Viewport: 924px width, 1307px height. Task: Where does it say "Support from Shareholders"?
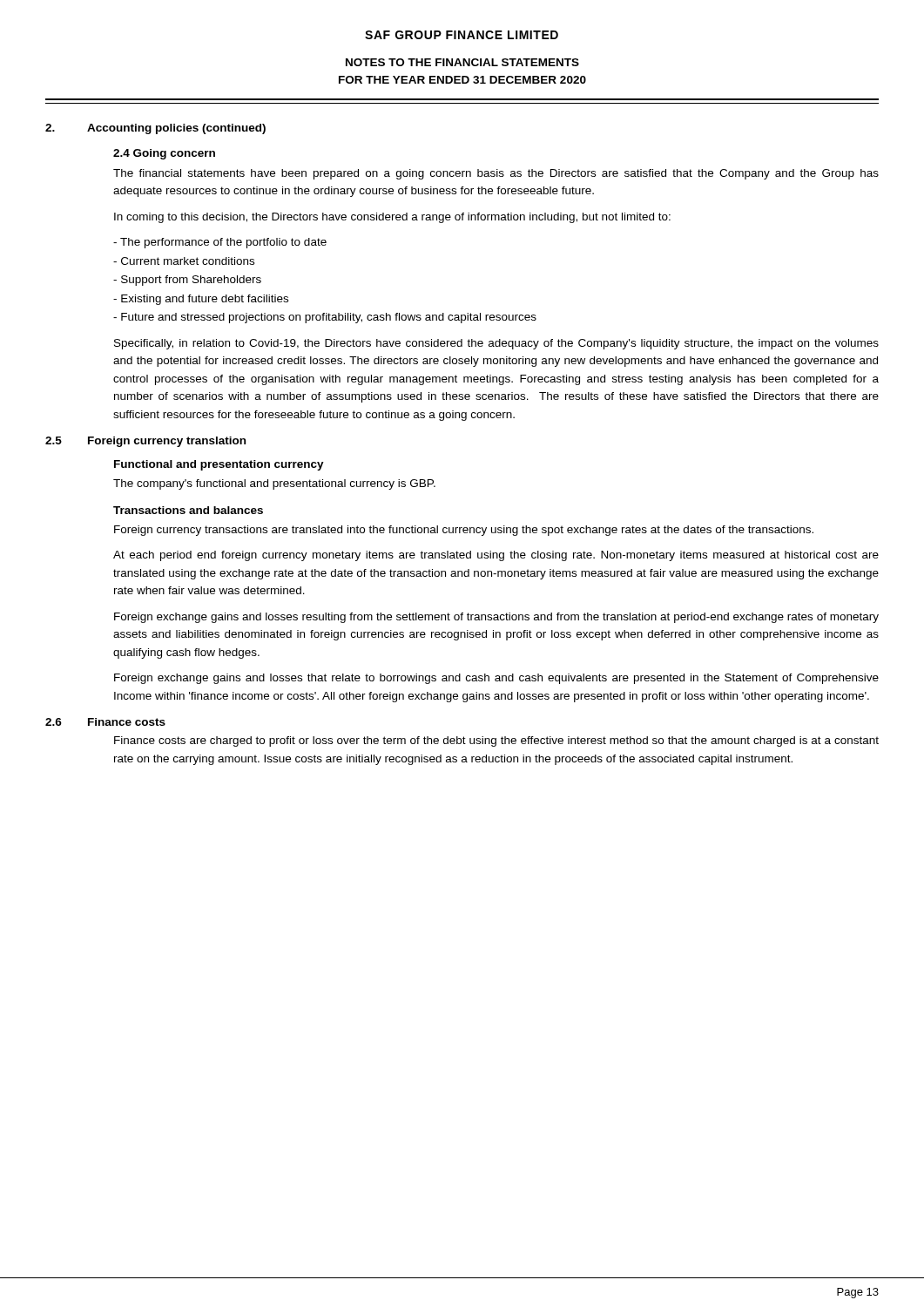click(187, 279)
